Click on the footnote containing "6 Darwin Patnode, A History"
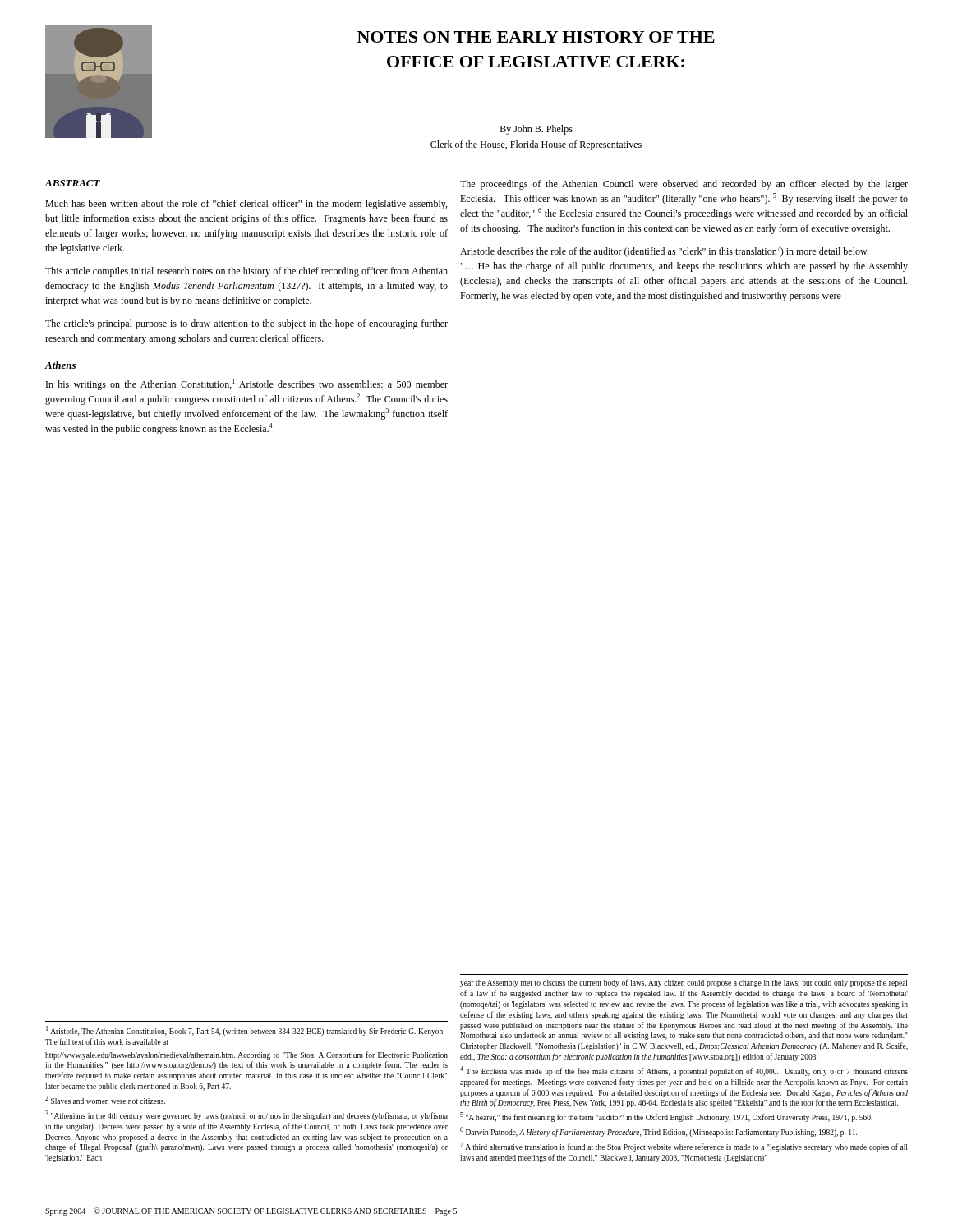The width and height of the screenshot is (953, 1232). [x=684, y=1132]
